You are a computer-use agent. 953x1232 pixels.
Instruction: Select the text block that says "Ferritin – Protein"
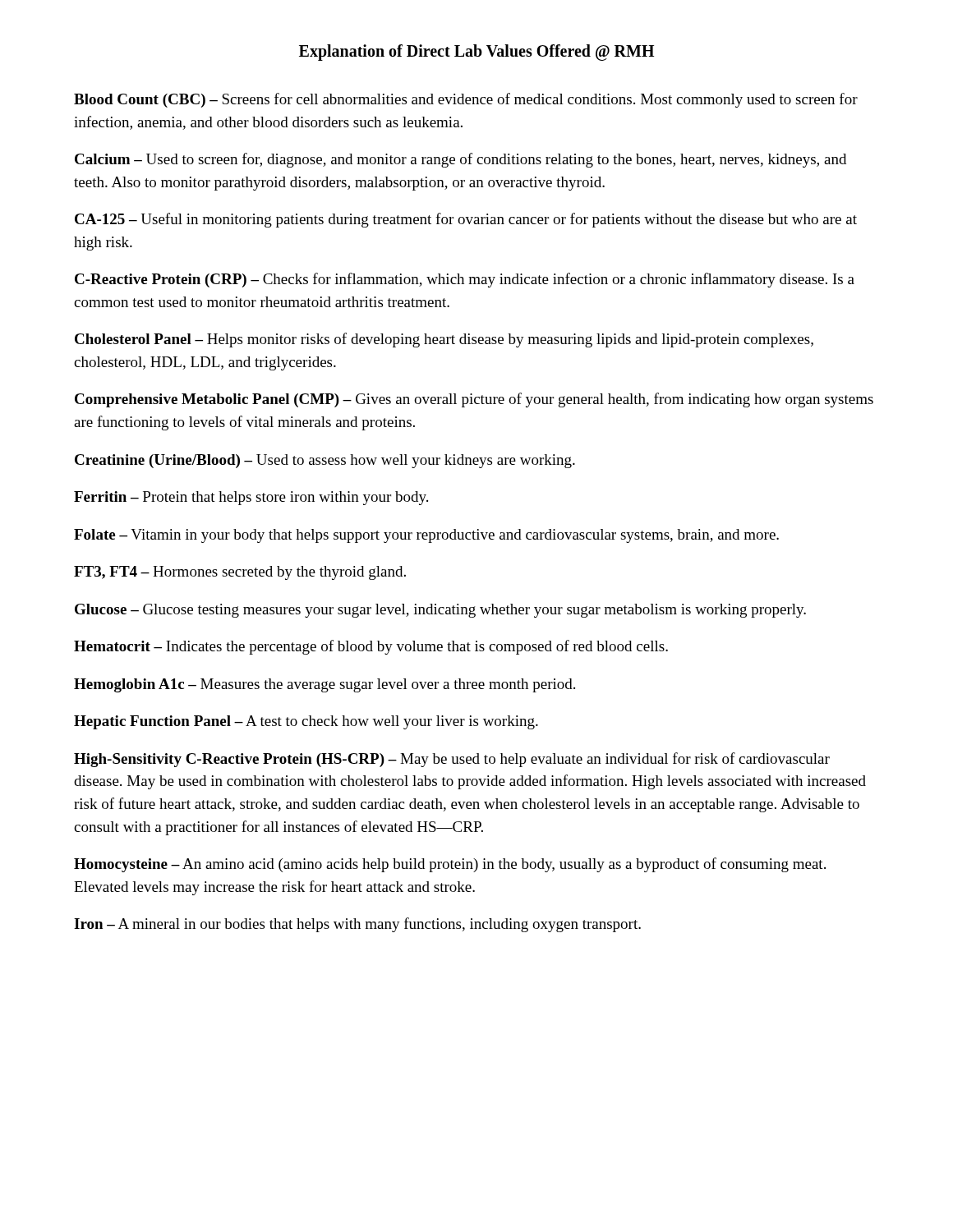point(252,497)
